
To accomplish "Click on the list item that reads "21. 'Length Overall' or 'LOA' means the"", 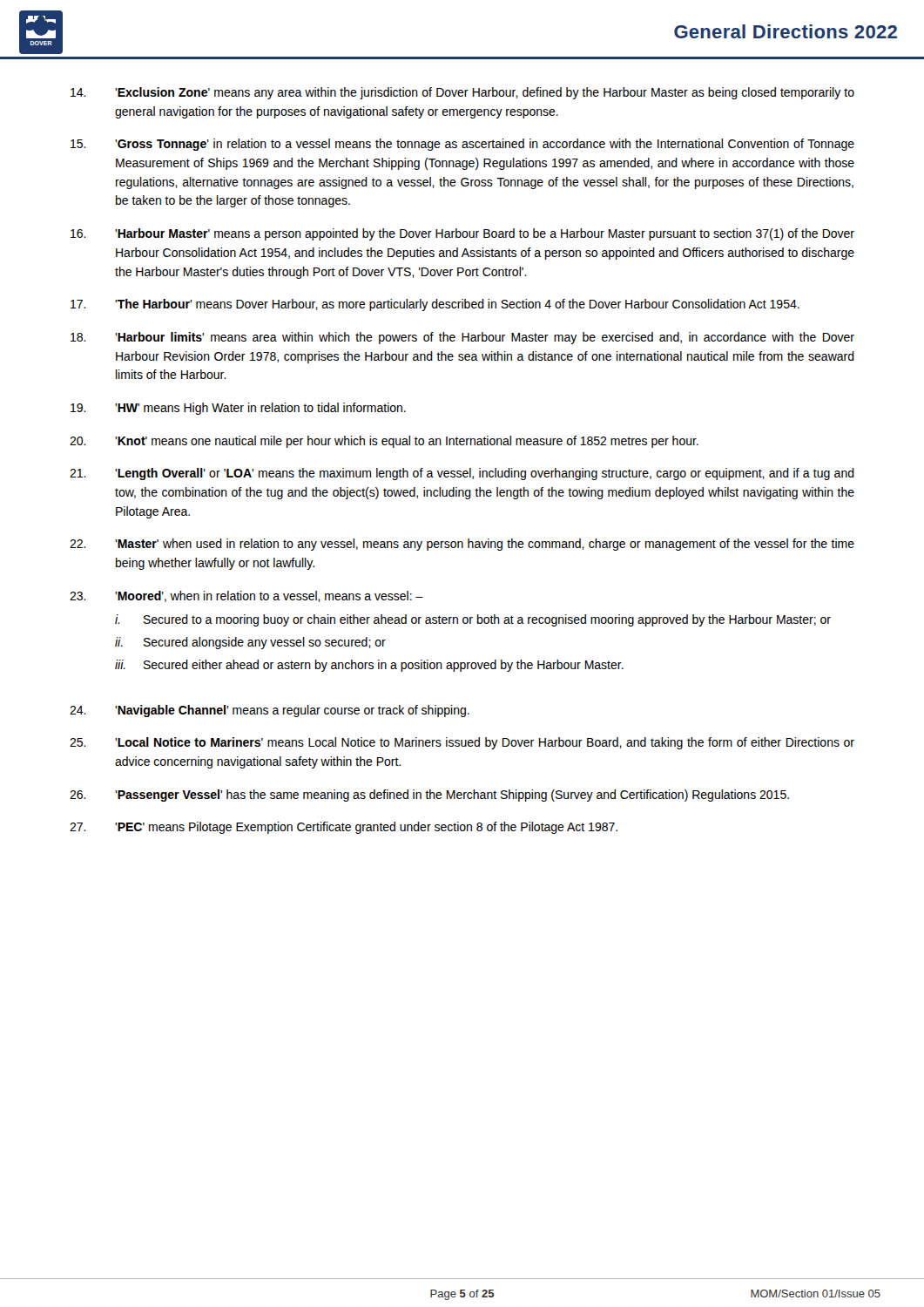I will tap(462, 493).
